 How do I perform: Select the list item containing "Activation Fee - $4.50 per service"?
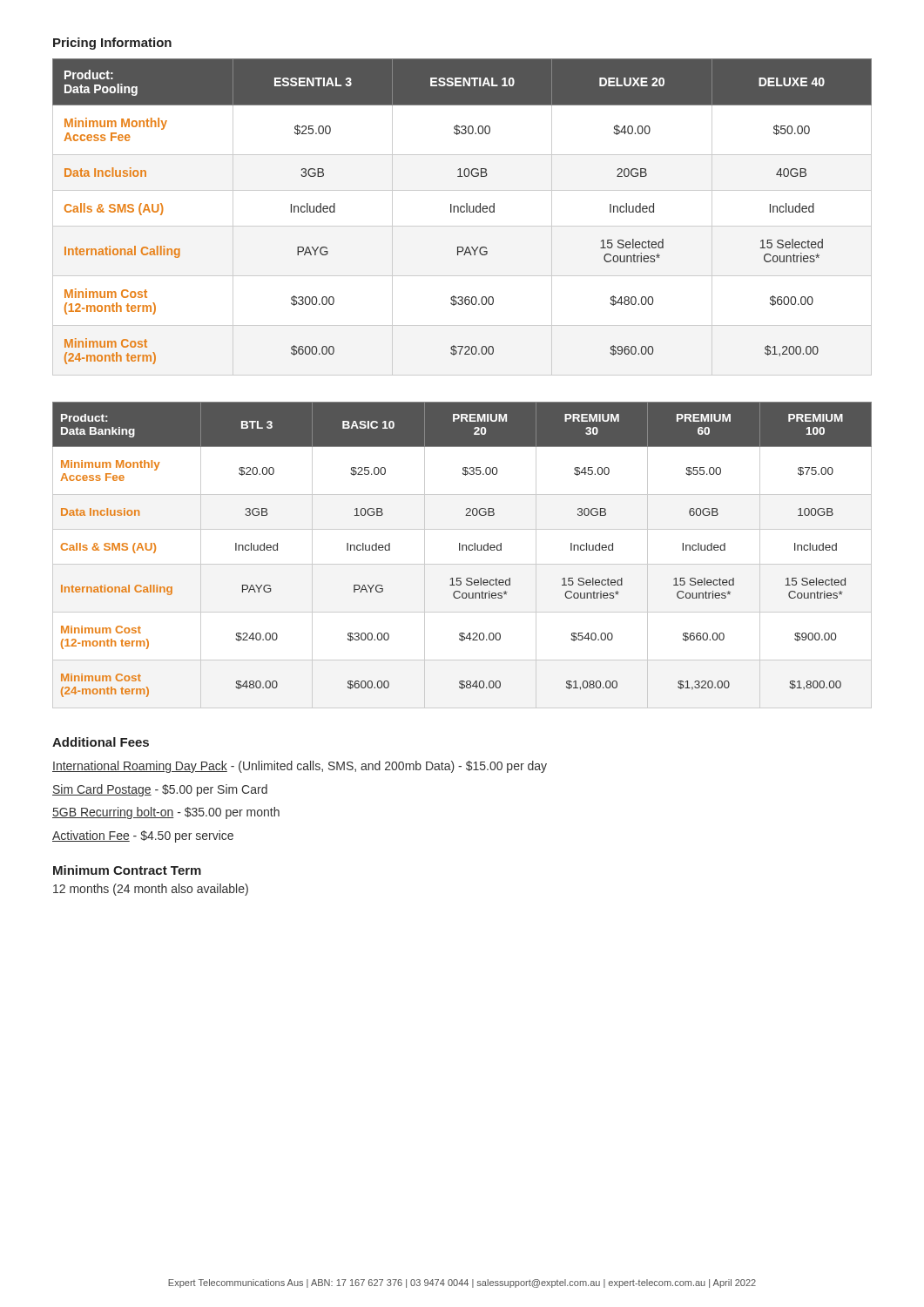143,835
